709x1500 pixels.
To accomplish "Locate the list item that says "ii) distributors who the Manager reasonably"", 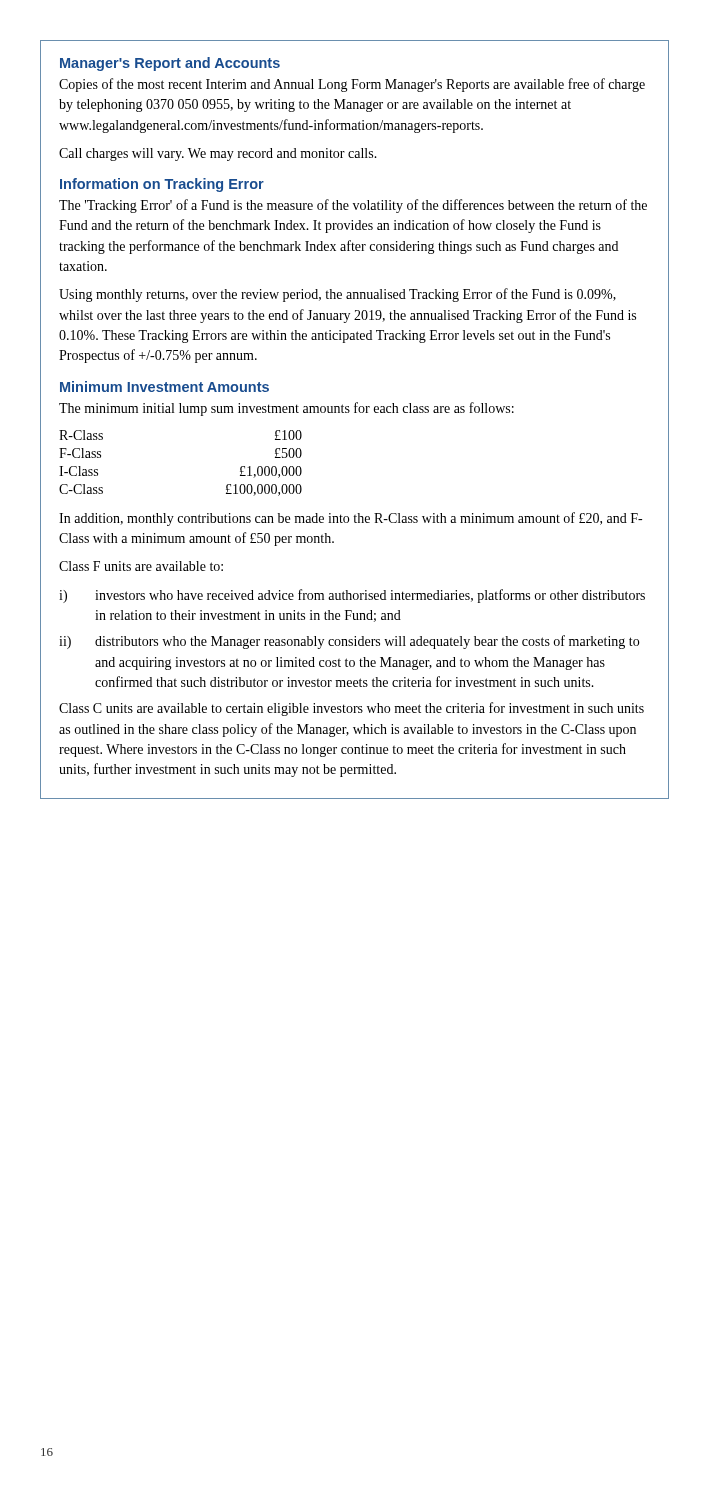I will click(354, 663).
